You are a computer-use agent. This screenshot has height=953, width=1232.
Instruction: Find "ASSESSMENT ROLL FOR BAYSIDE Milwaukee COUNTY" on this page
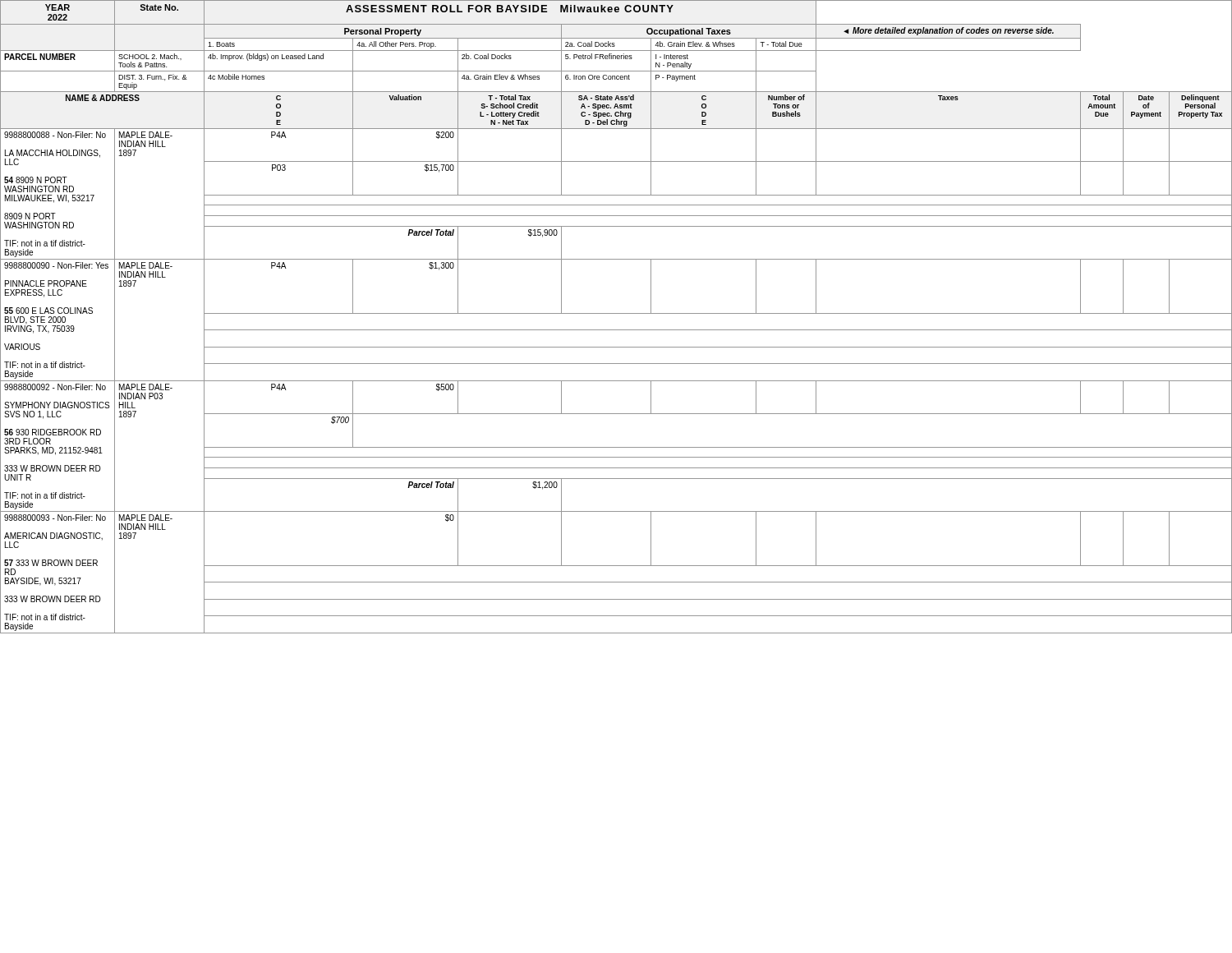pos(510,9)
